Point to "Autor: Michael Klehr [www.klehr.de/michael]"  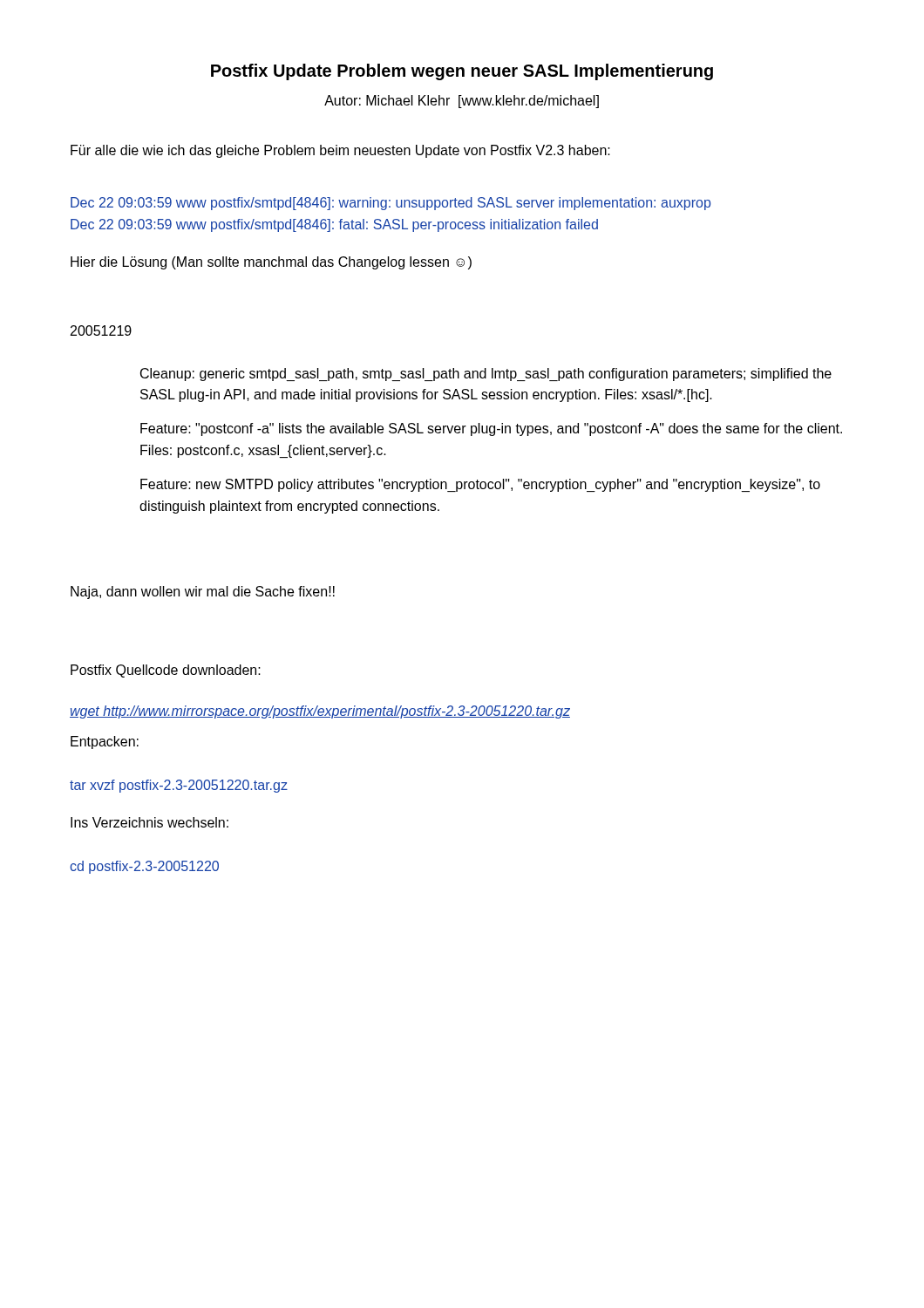[462, 101]
